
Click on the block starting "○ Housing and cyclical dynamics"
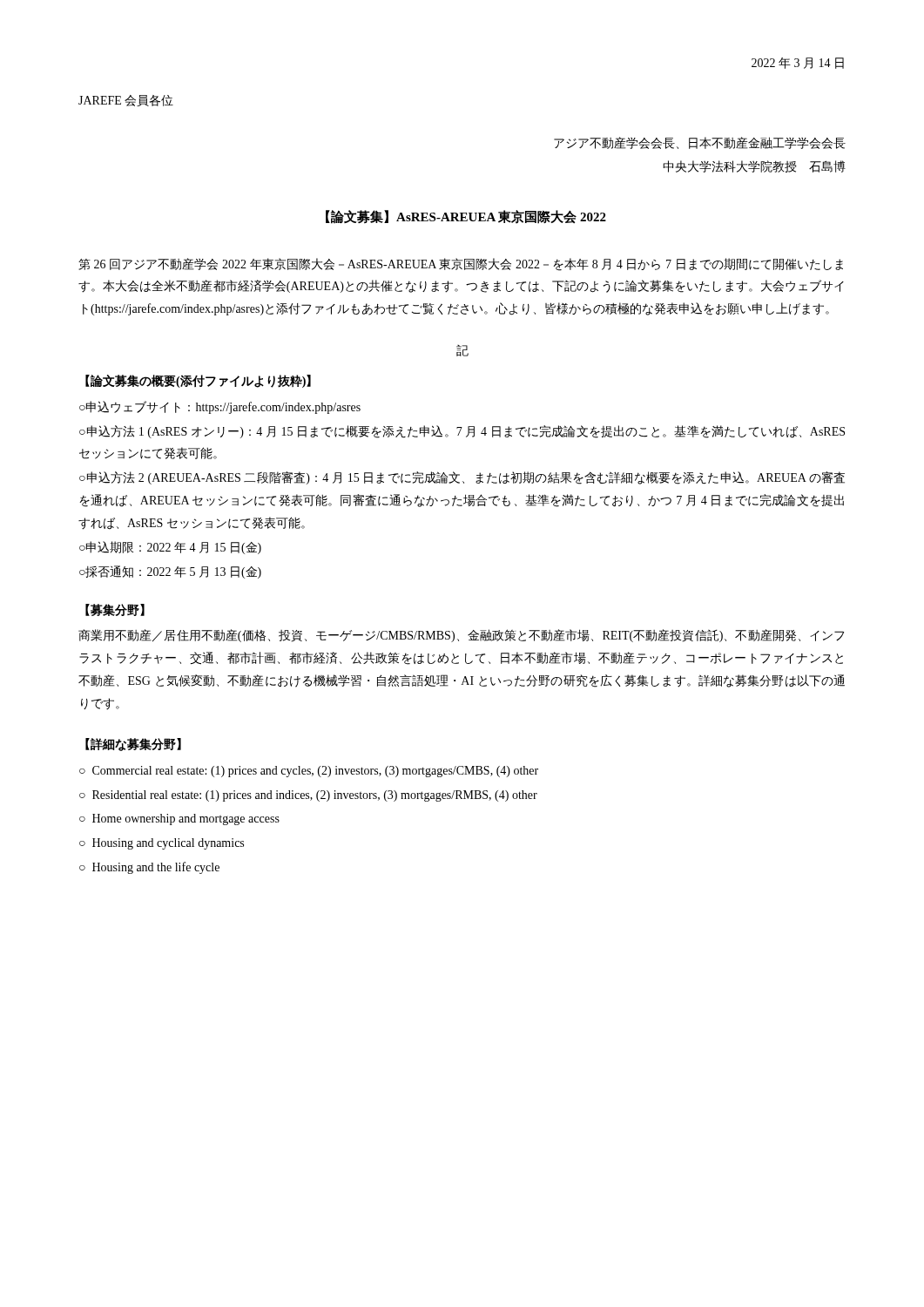[161, 843]
